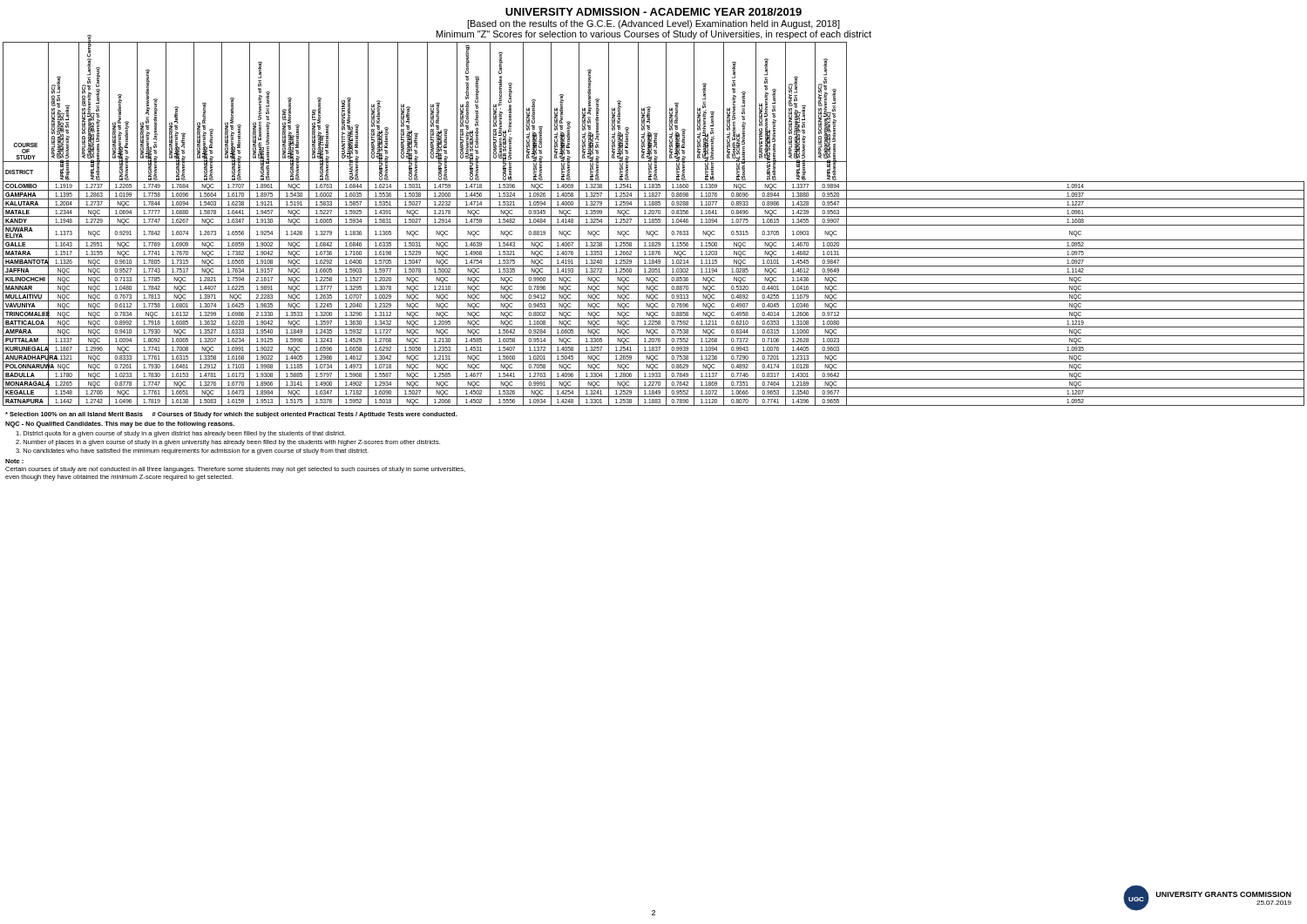Click on the footnote with the text "Selection 100% on an all Island Merit"
The width and height of the screenshot is (1307, 924).
coord(231,414)
